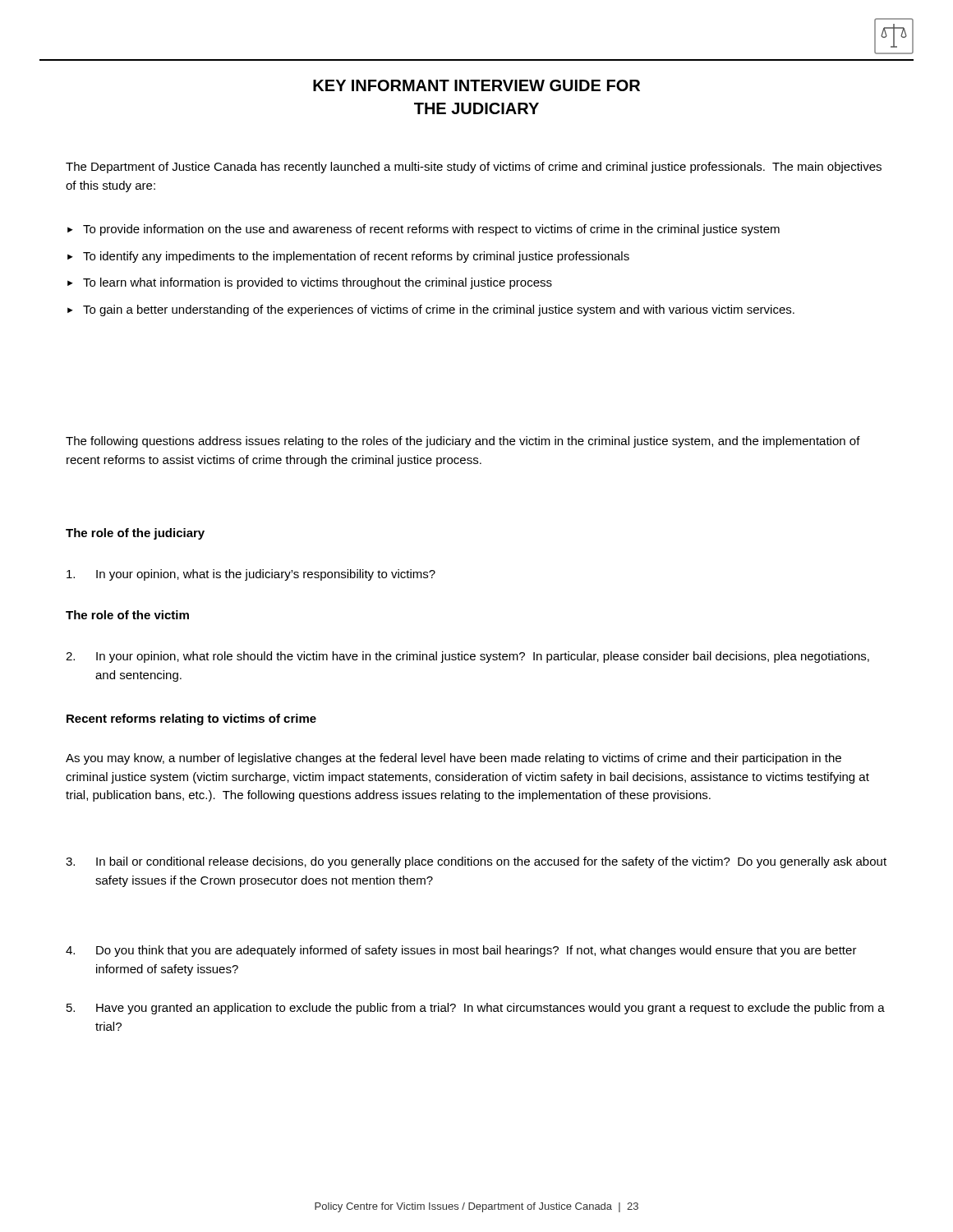
Task: Point to the section header beginning "Recent reforms relating to"
Action: (191, 719)
